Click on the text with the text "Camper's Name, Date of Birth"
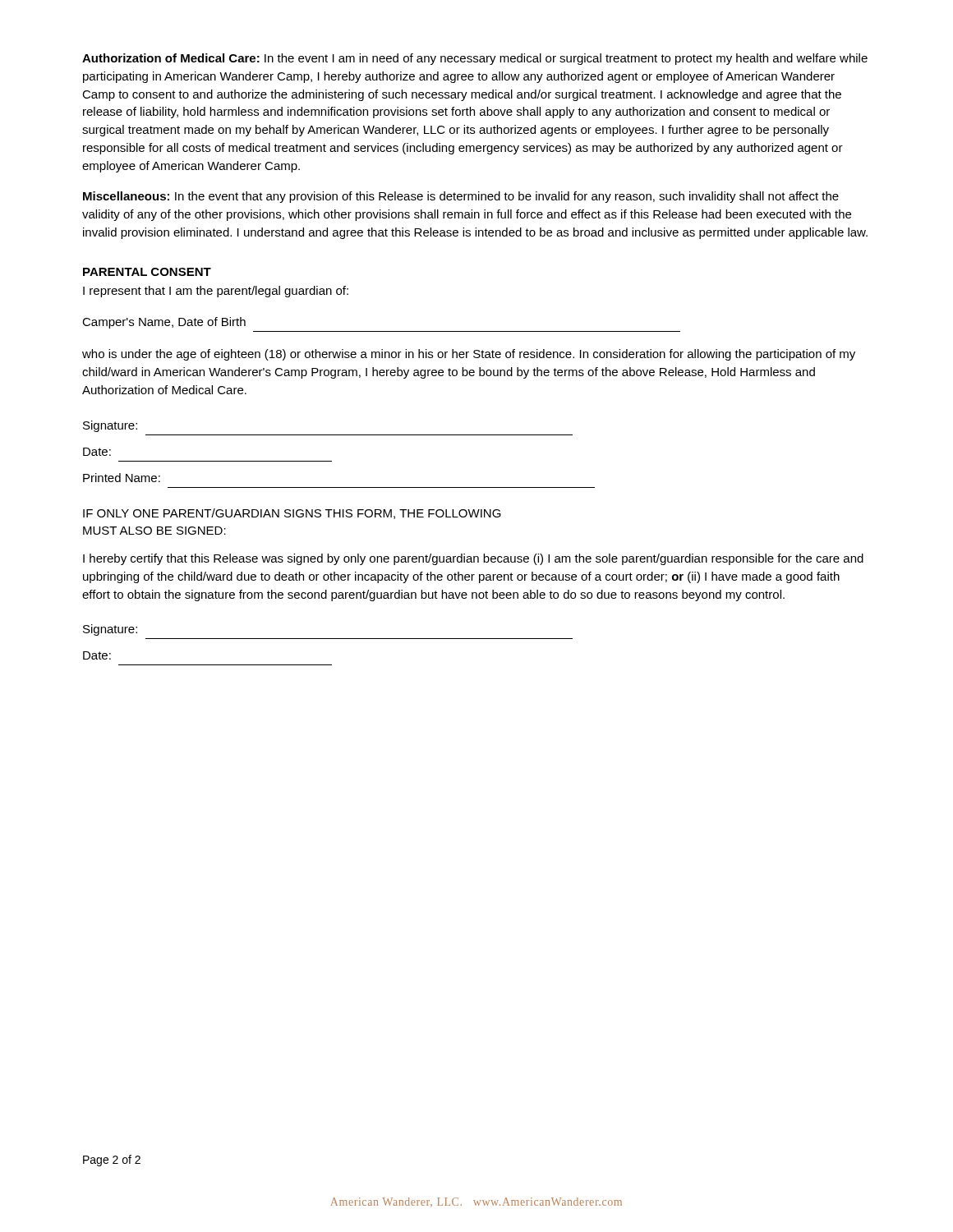Viewport: 953px width, 1232px height. (381, 323)
